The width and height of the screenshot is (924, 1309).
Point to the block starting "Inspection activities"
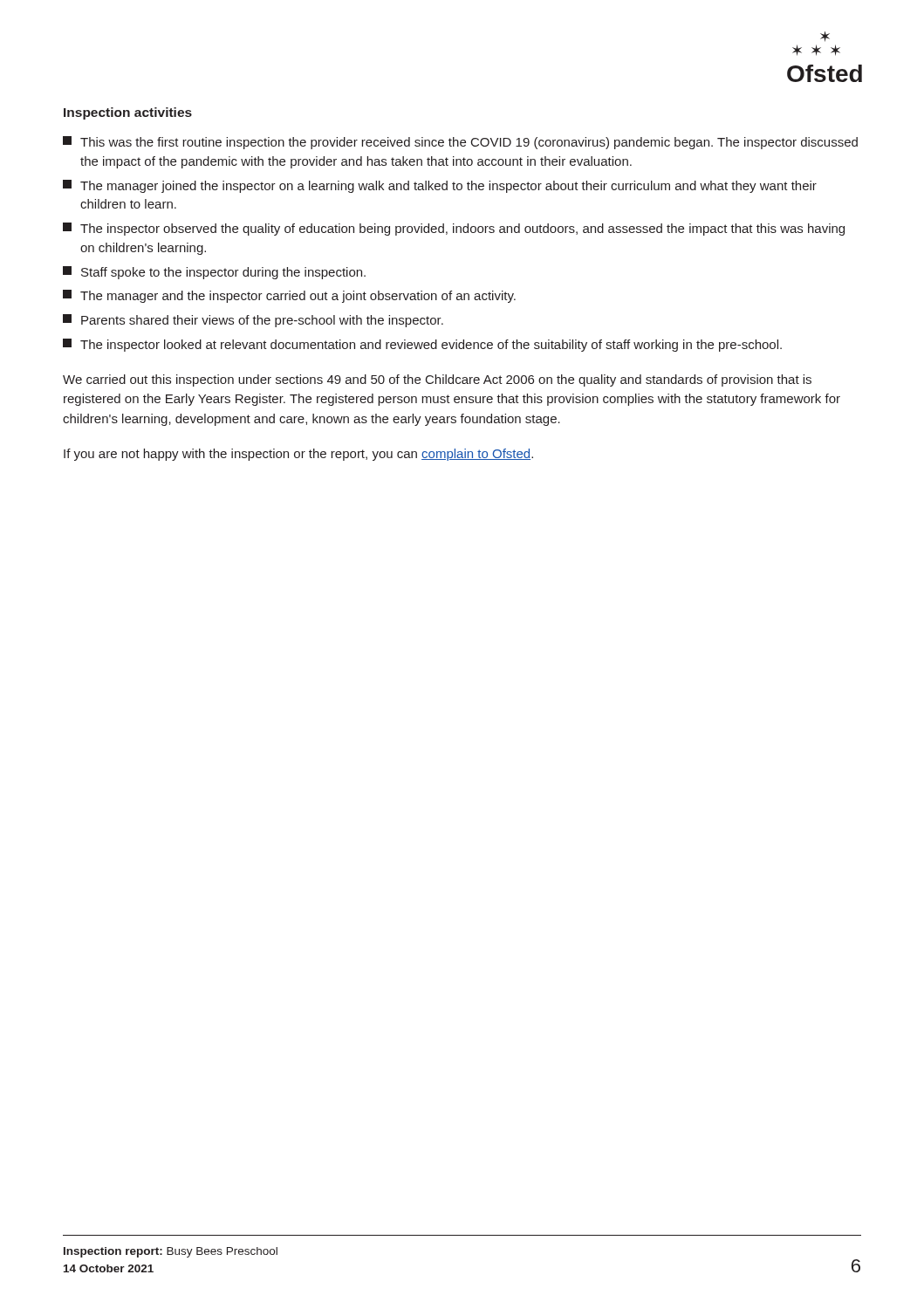[x=127, y=112]
